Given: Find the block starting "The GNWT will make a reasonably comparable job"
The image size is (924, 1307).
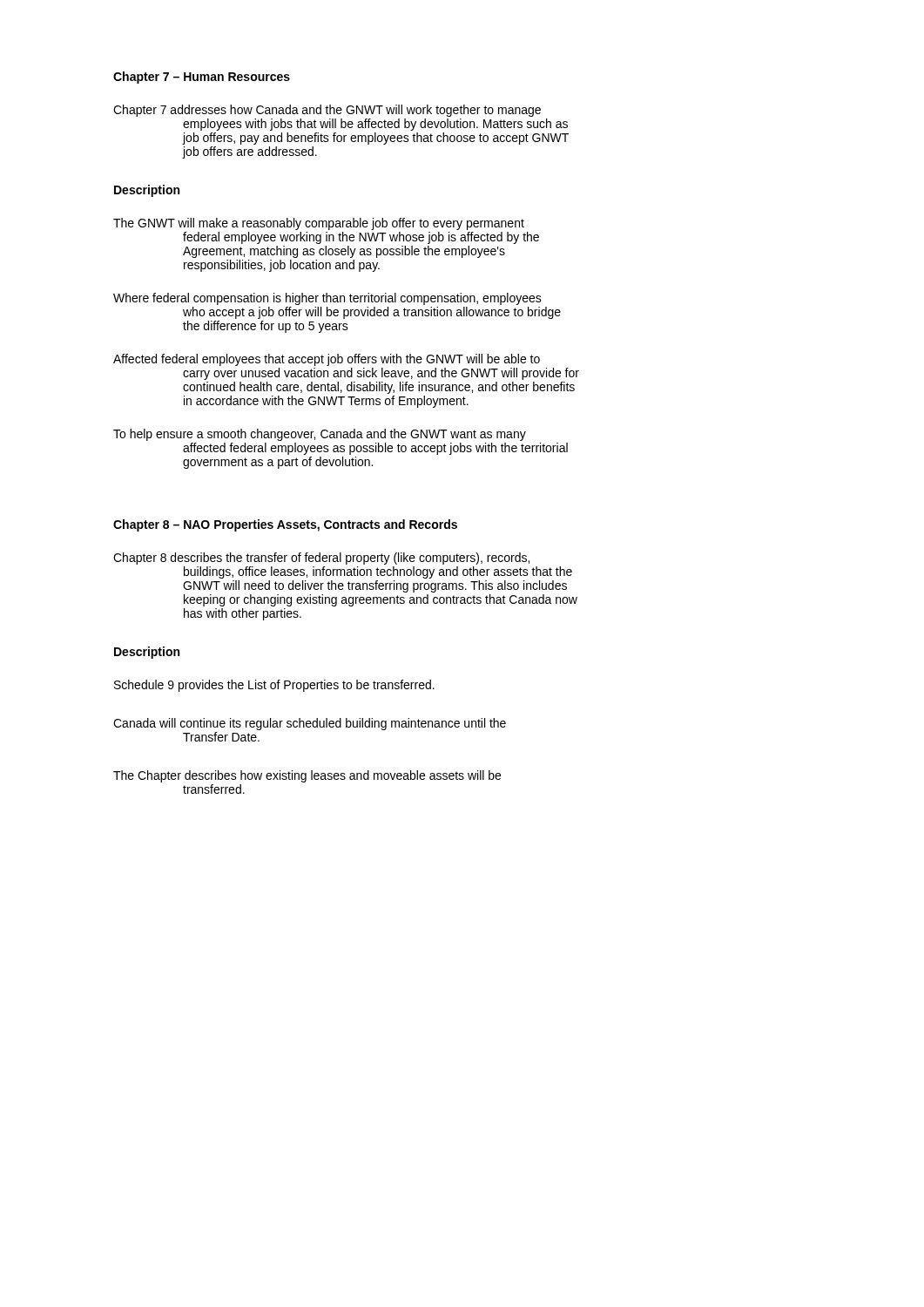Looking at the screenshot, I should [462, 244].
